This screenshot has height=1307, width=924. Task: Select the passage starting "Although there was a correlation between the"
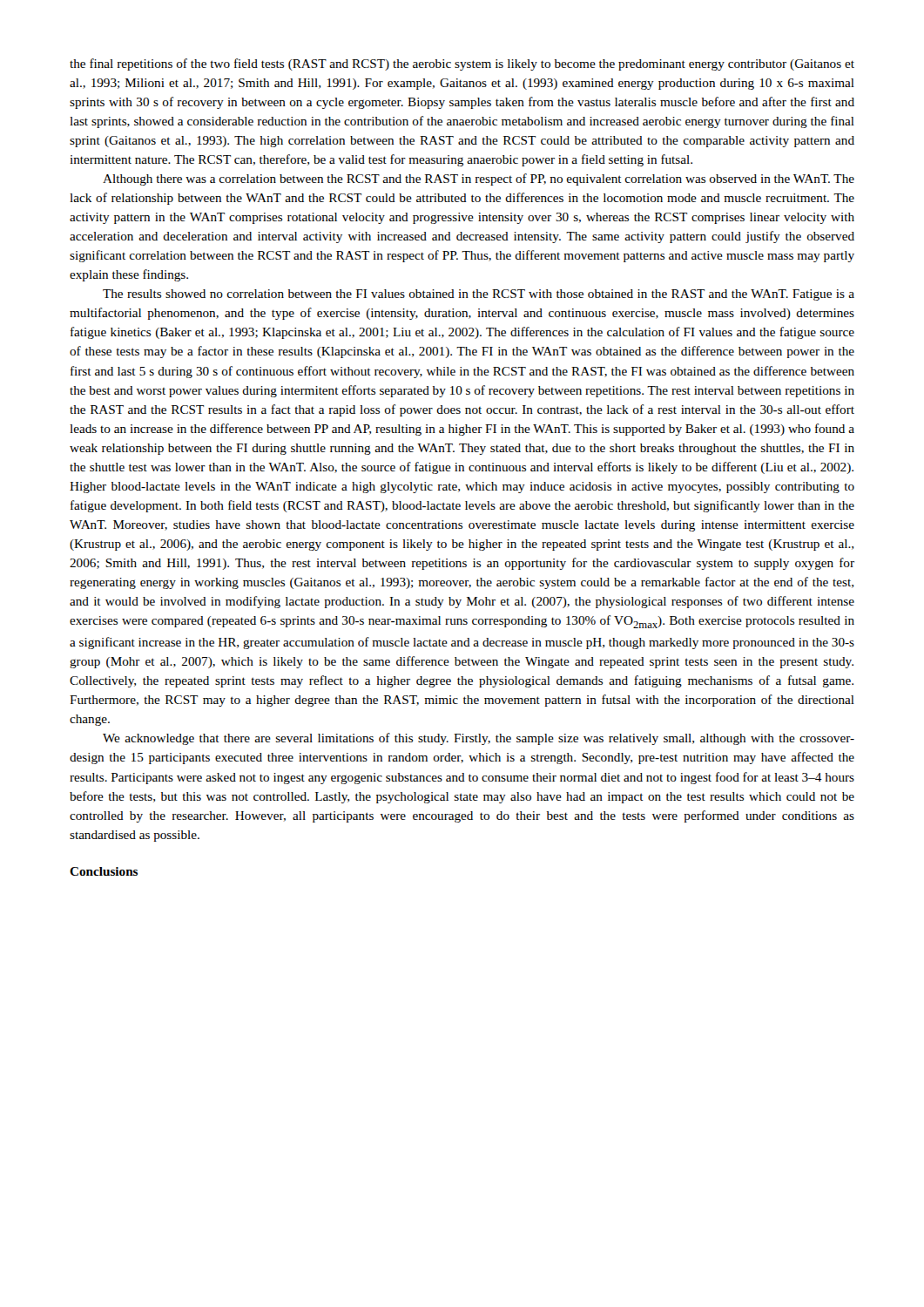[462, 227]
